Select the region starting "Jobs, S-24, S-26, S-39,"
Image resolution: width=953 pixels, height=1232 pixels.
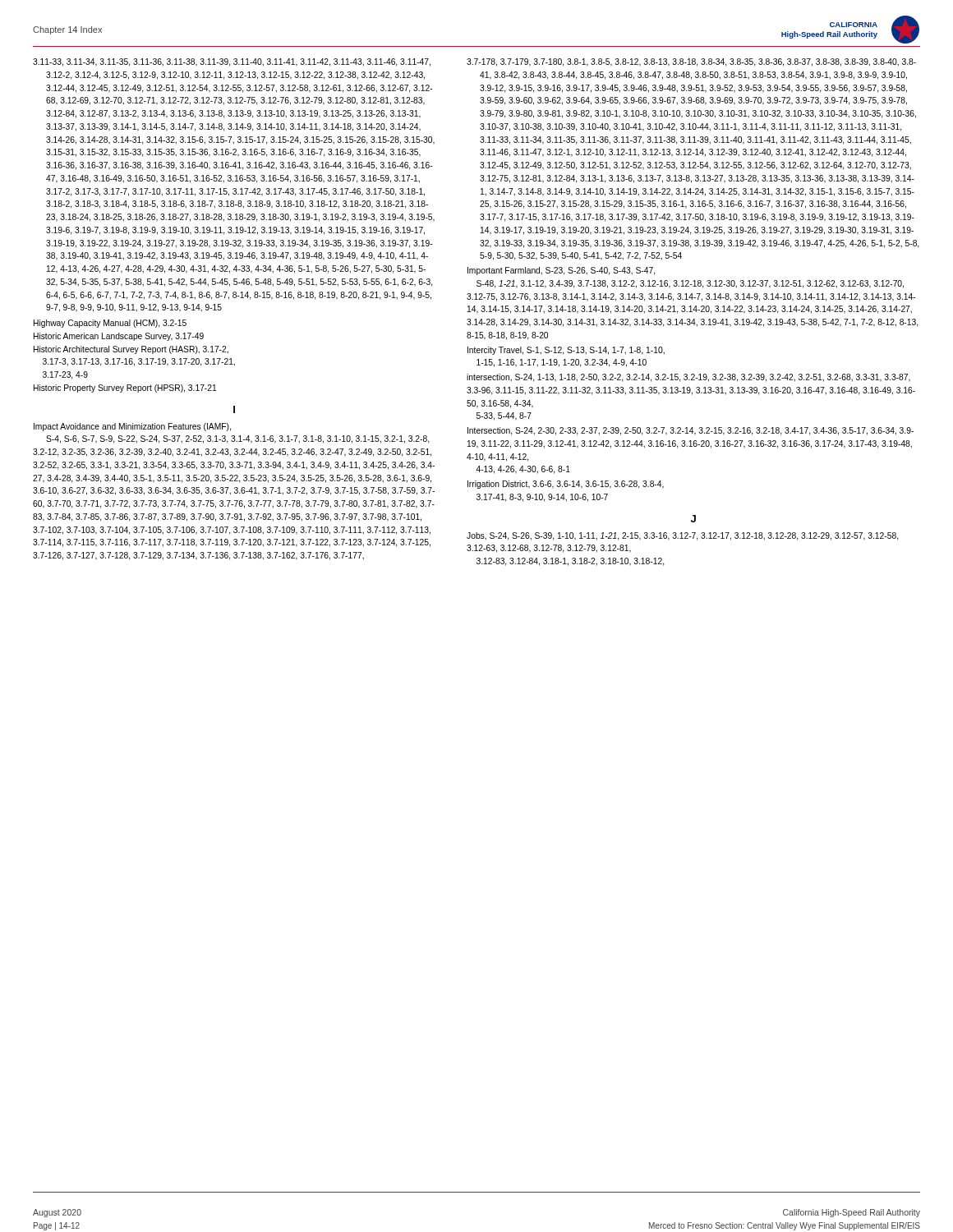(683, 548)
